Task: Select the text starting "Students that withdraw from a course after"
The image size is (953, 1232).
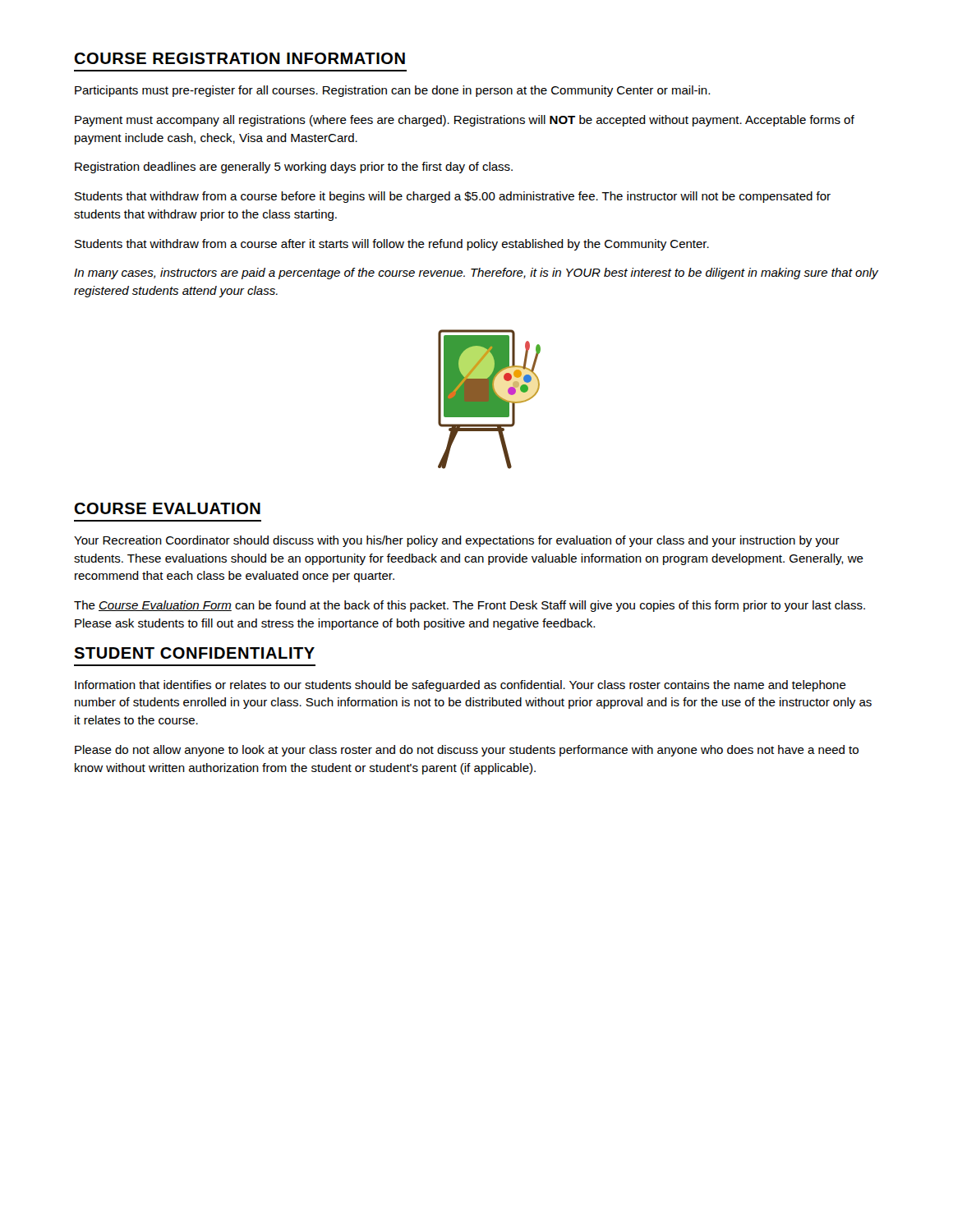Action: 392,243
